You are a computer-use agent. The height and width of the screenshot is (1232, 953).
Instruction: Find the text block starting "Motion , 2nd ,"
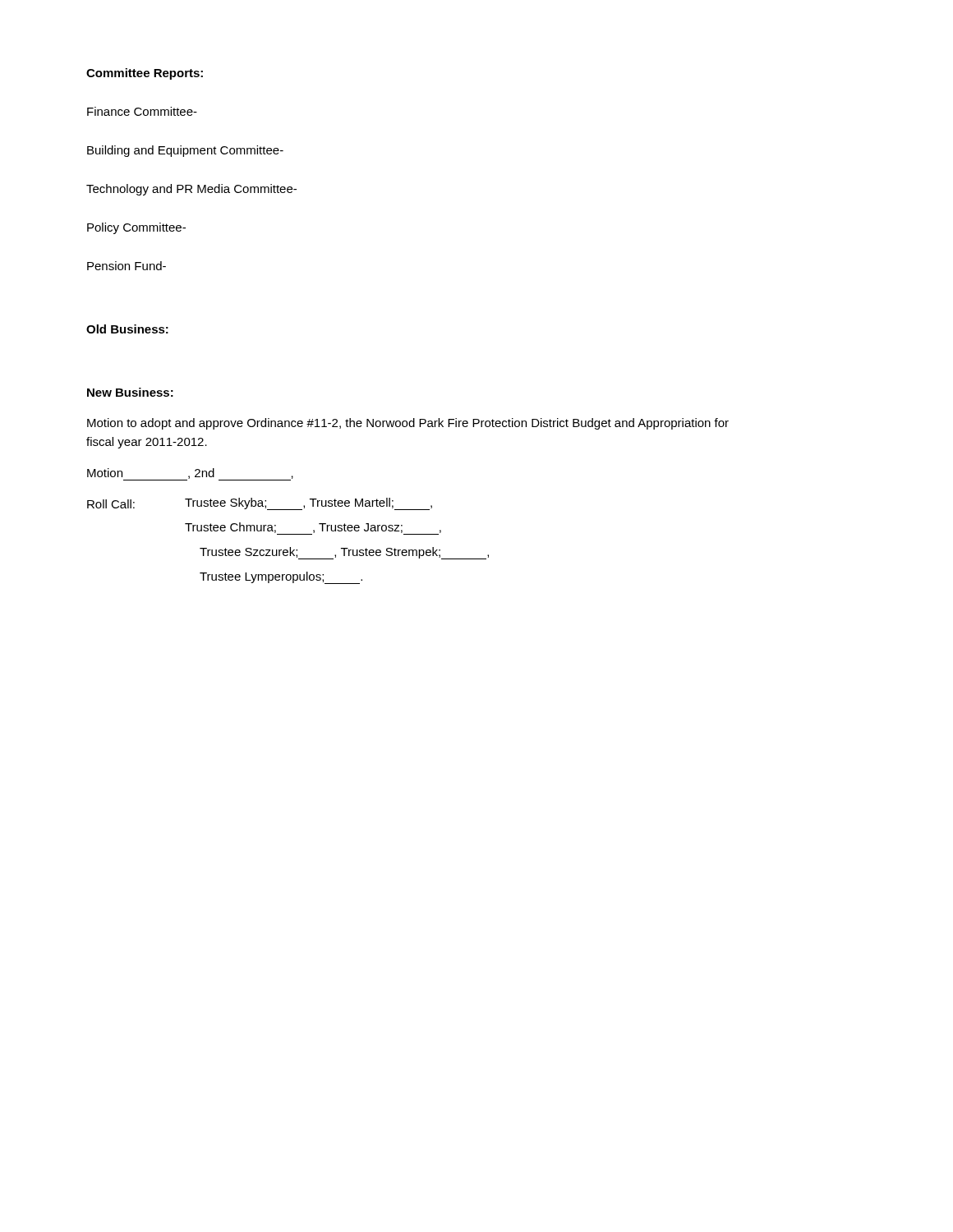pyautogui.click(x=190, y=473)
